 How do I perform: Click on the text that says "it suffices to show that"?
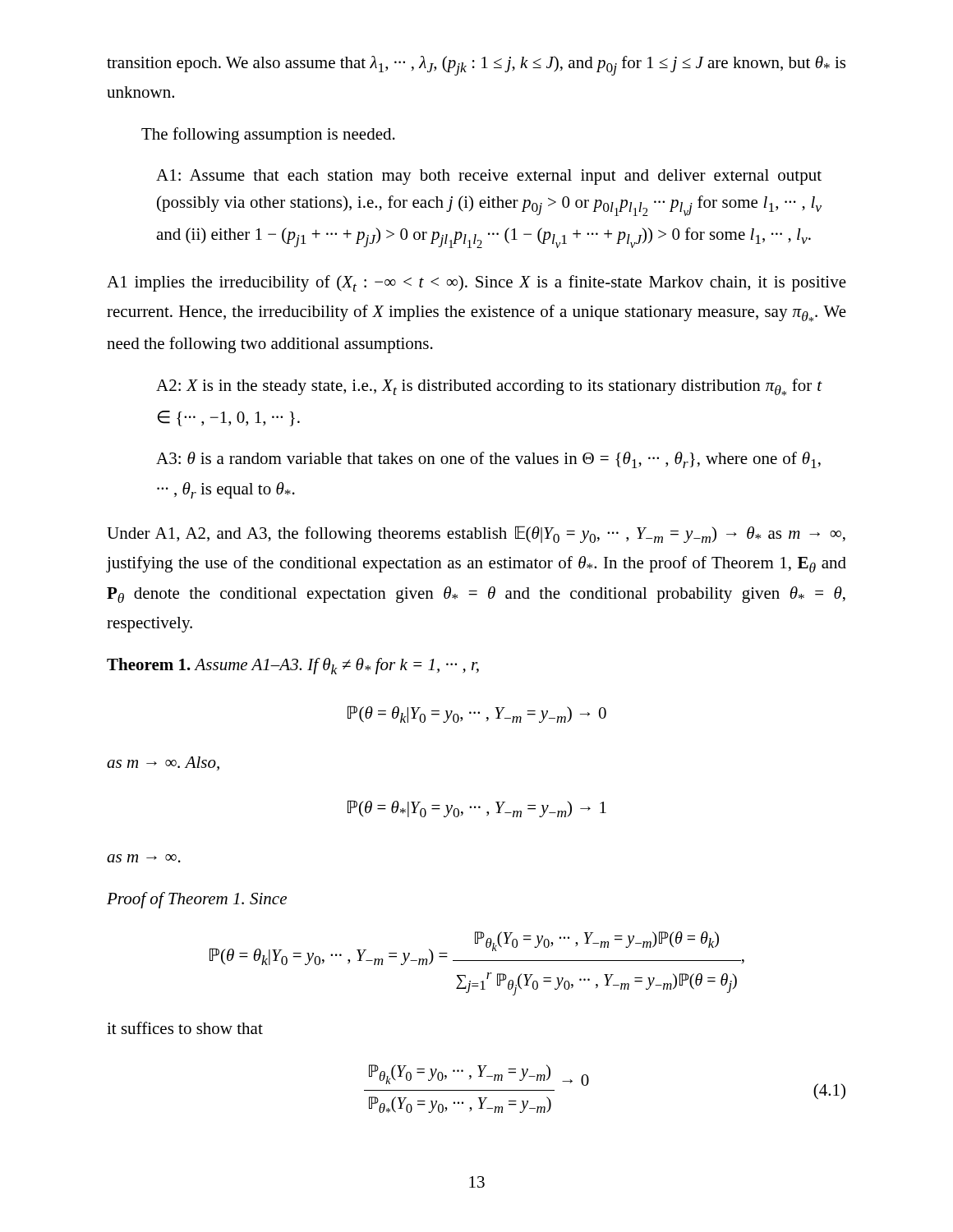pyautogui.click(x=185, y=1028)
